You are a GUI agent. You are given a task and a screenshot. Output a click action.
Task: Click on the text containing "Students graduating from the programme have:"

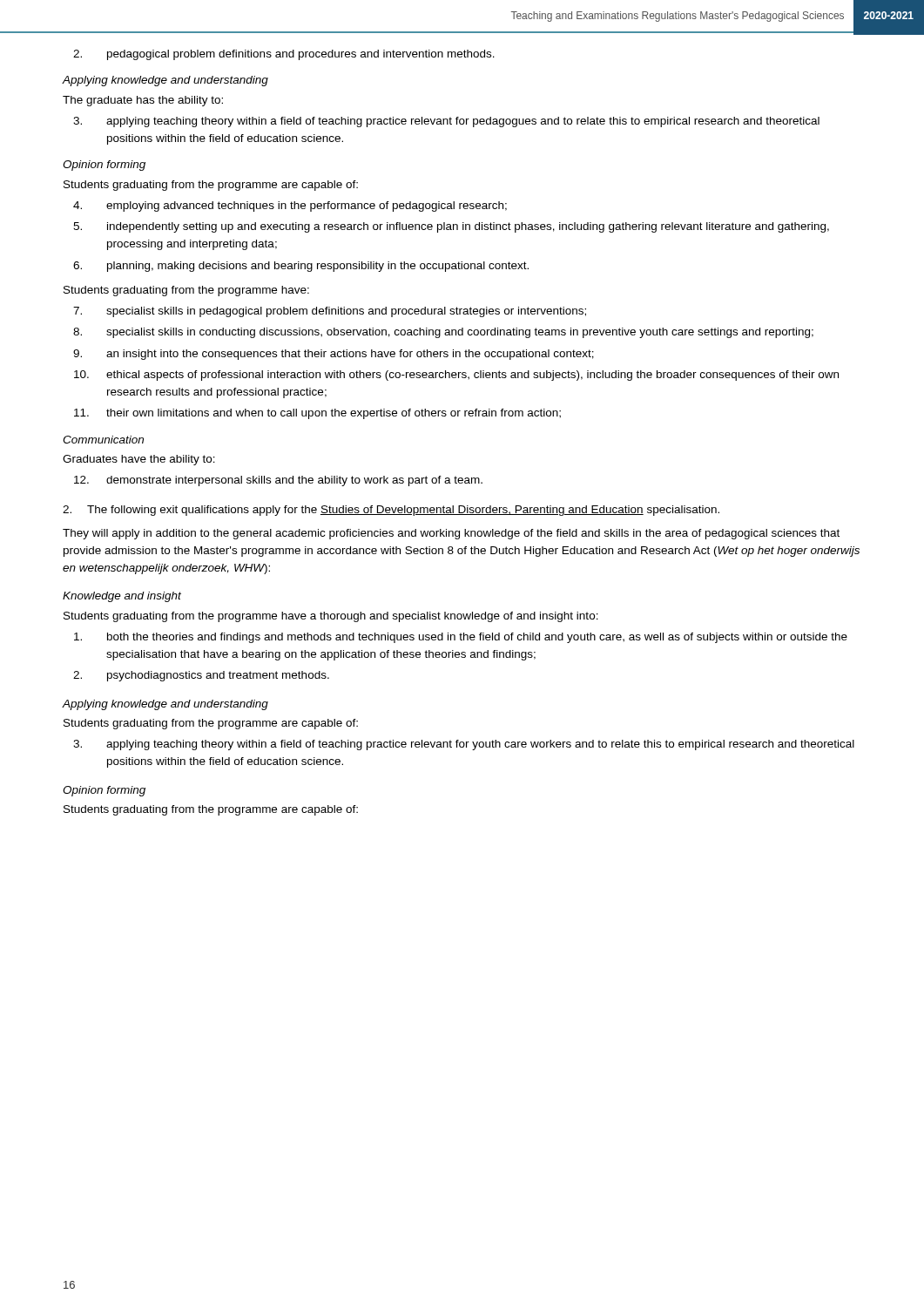tap(186, 290)
